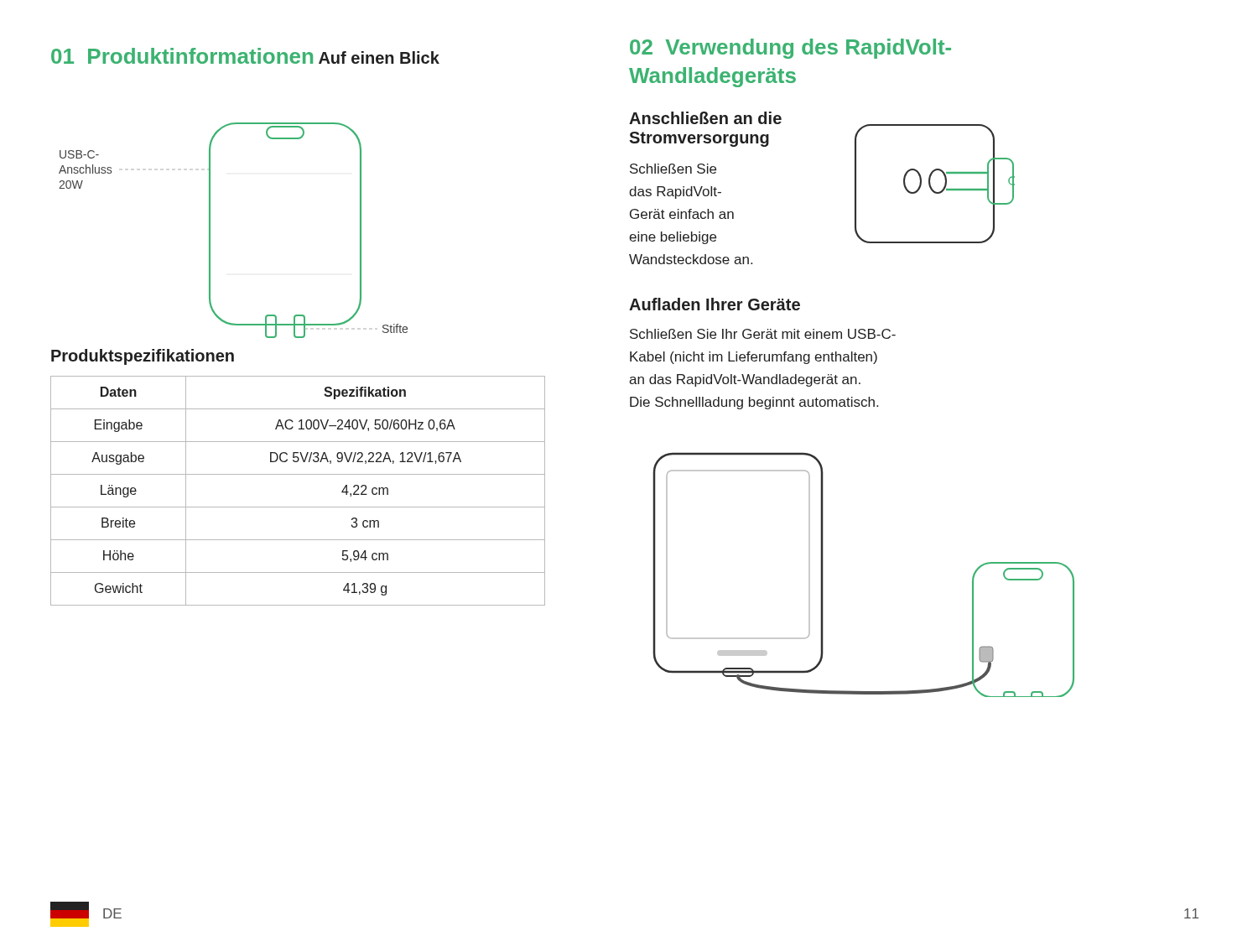This screenshot has height=952, width=1258.
Task: Navigate to the text block starting "Anschließen an dieStromversorgung"
Action: click(705, 128)
